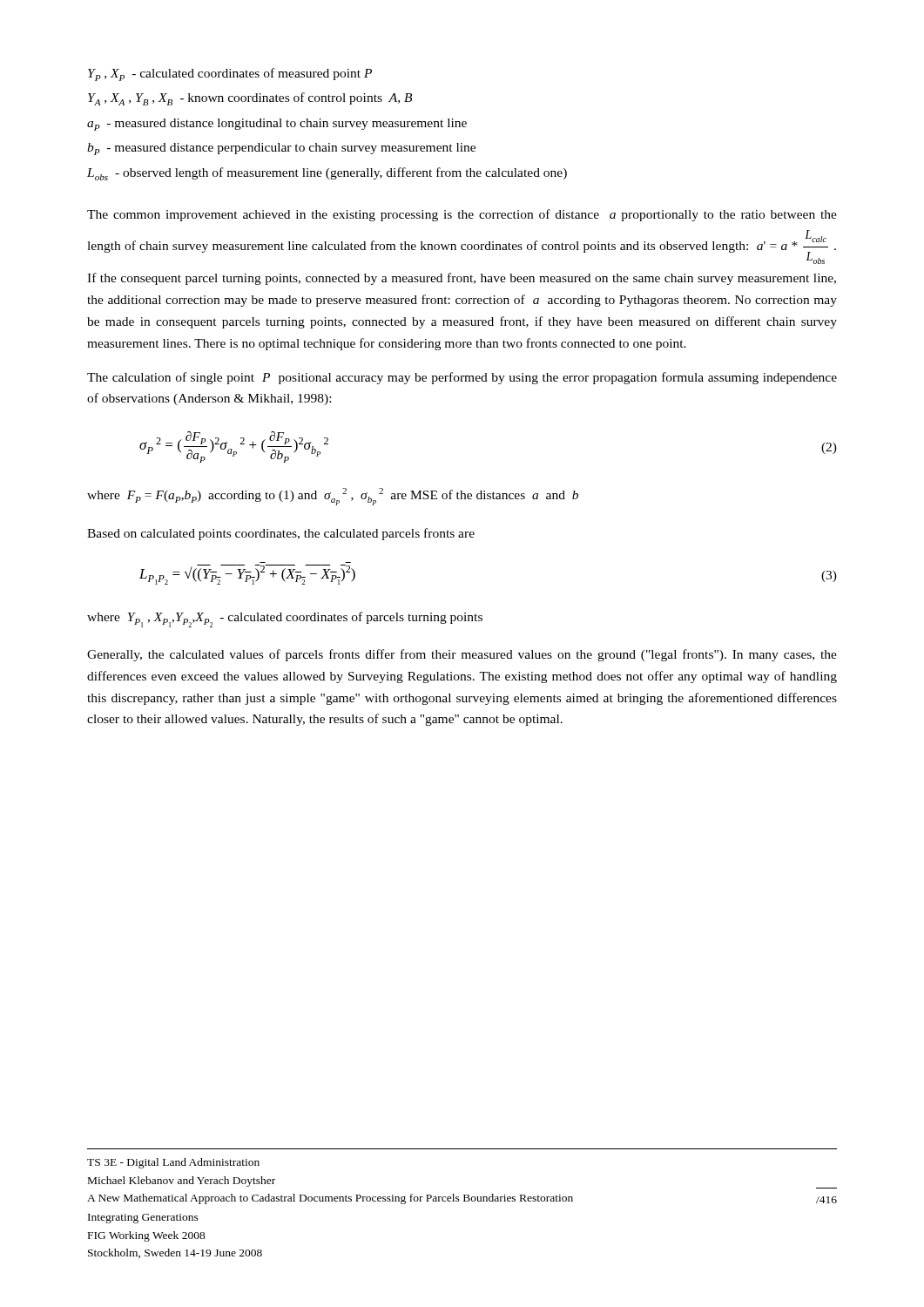Click on the formula that says "σP 2 = (∂FP∂aP)2σaP 2 +"
Image resolution: width=924 pixels, height=1307 pixels.
coord(224,448)
